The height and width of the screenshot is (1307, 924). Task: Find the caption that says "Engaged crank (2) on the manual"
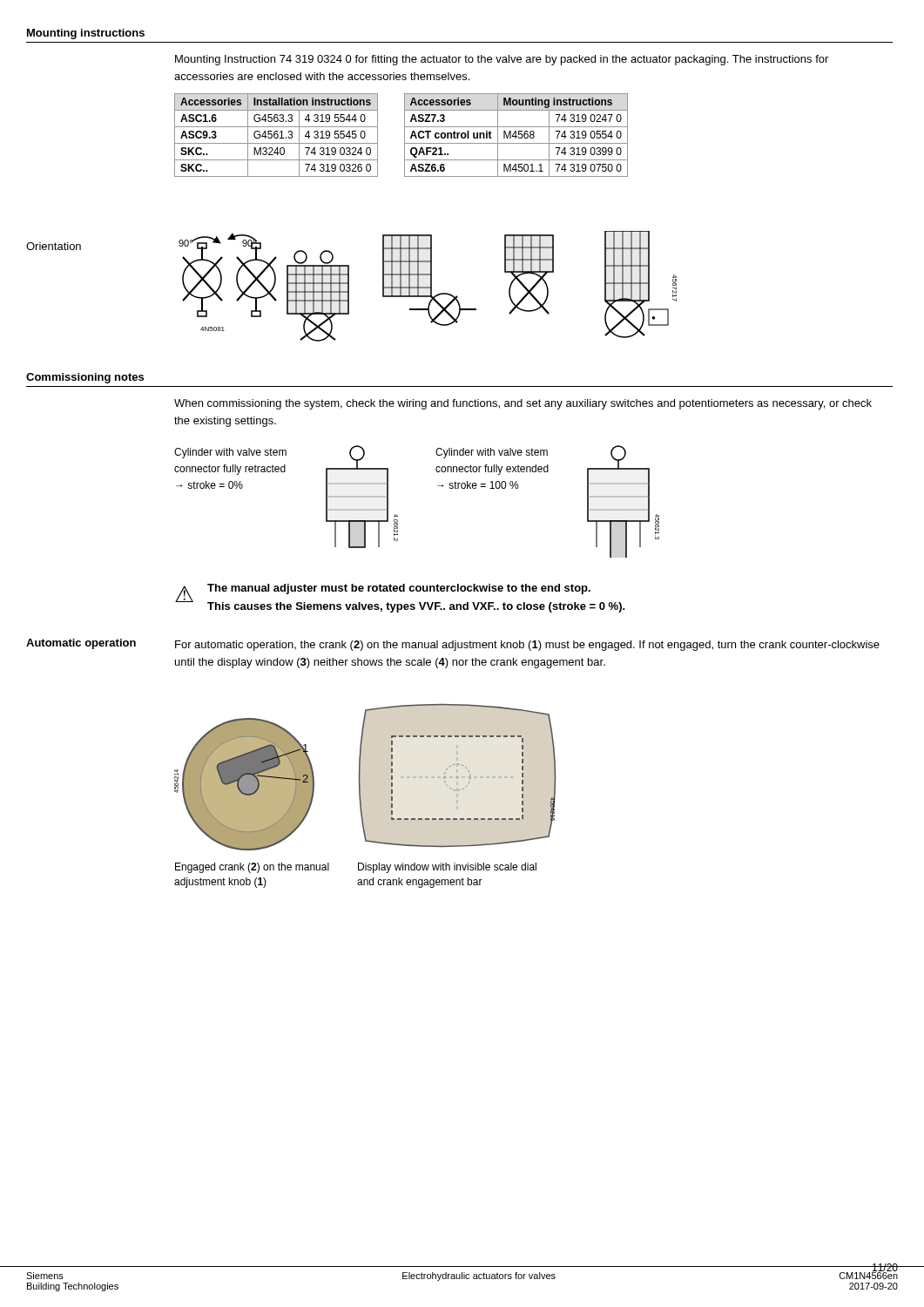(252, 874)
